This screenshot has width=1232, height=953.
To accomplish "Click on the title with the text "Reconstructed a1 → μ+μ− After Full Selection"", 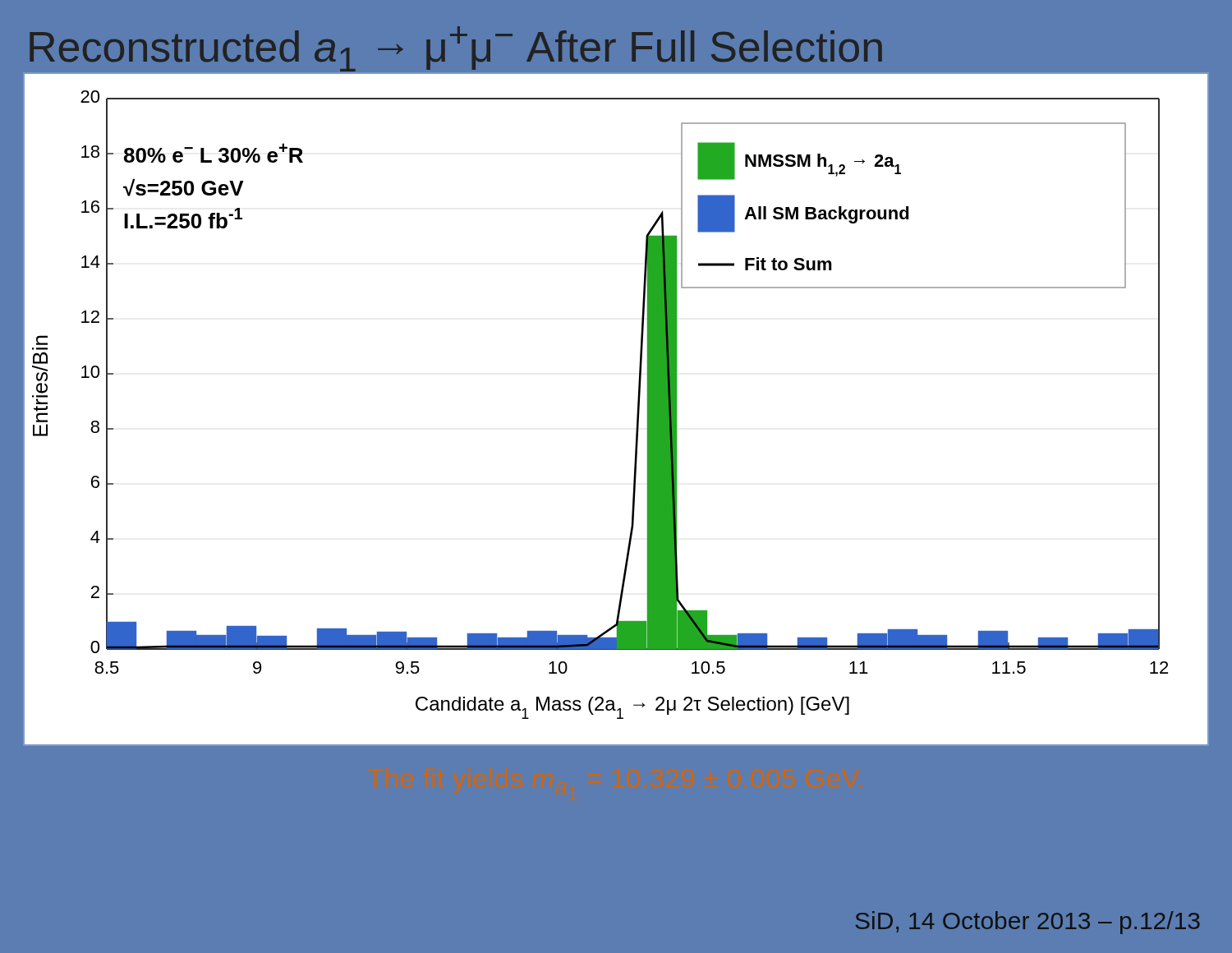I will point(616,47).
